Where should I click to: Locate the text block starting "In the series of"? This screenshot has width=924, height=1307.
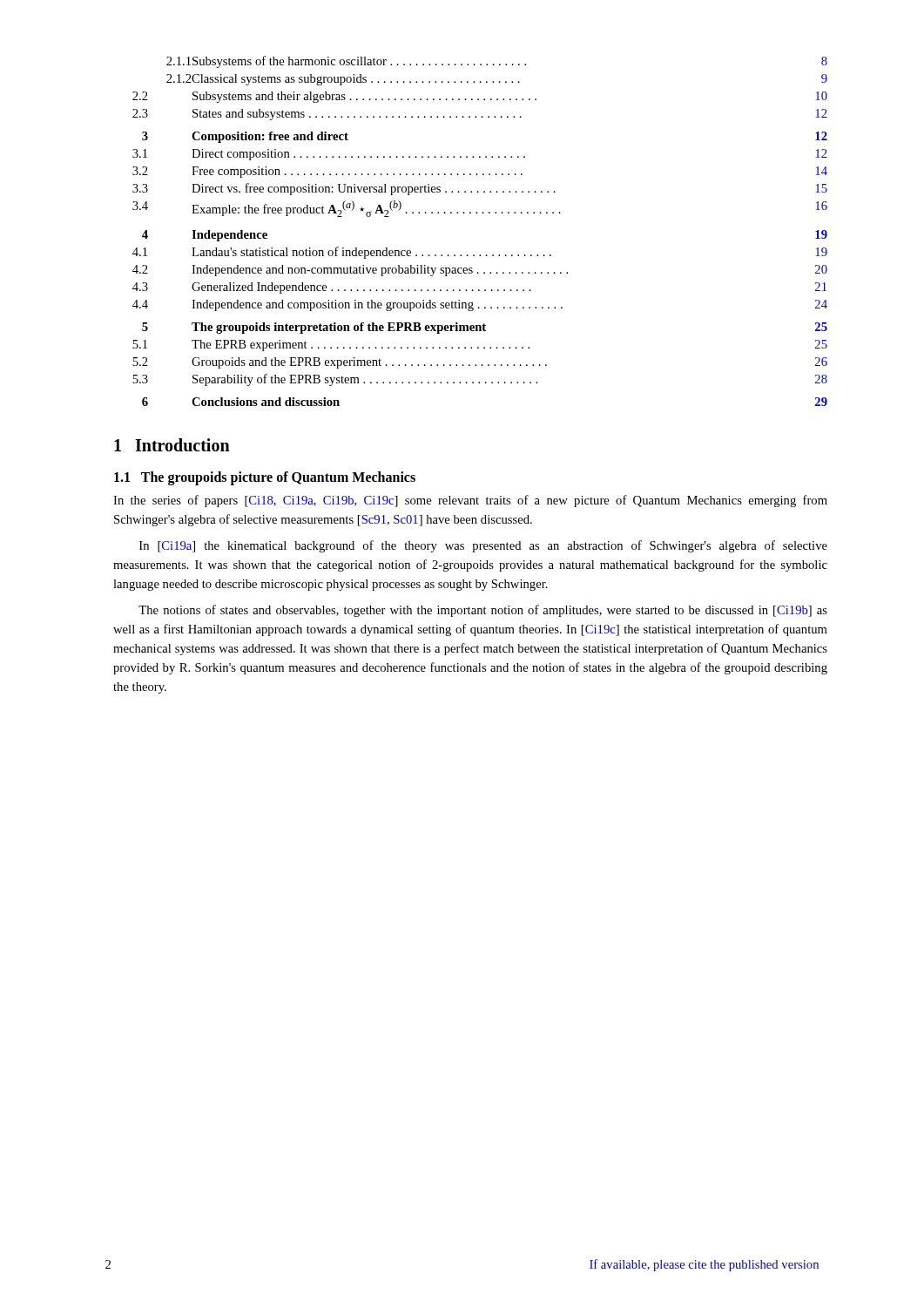point(470,510)
